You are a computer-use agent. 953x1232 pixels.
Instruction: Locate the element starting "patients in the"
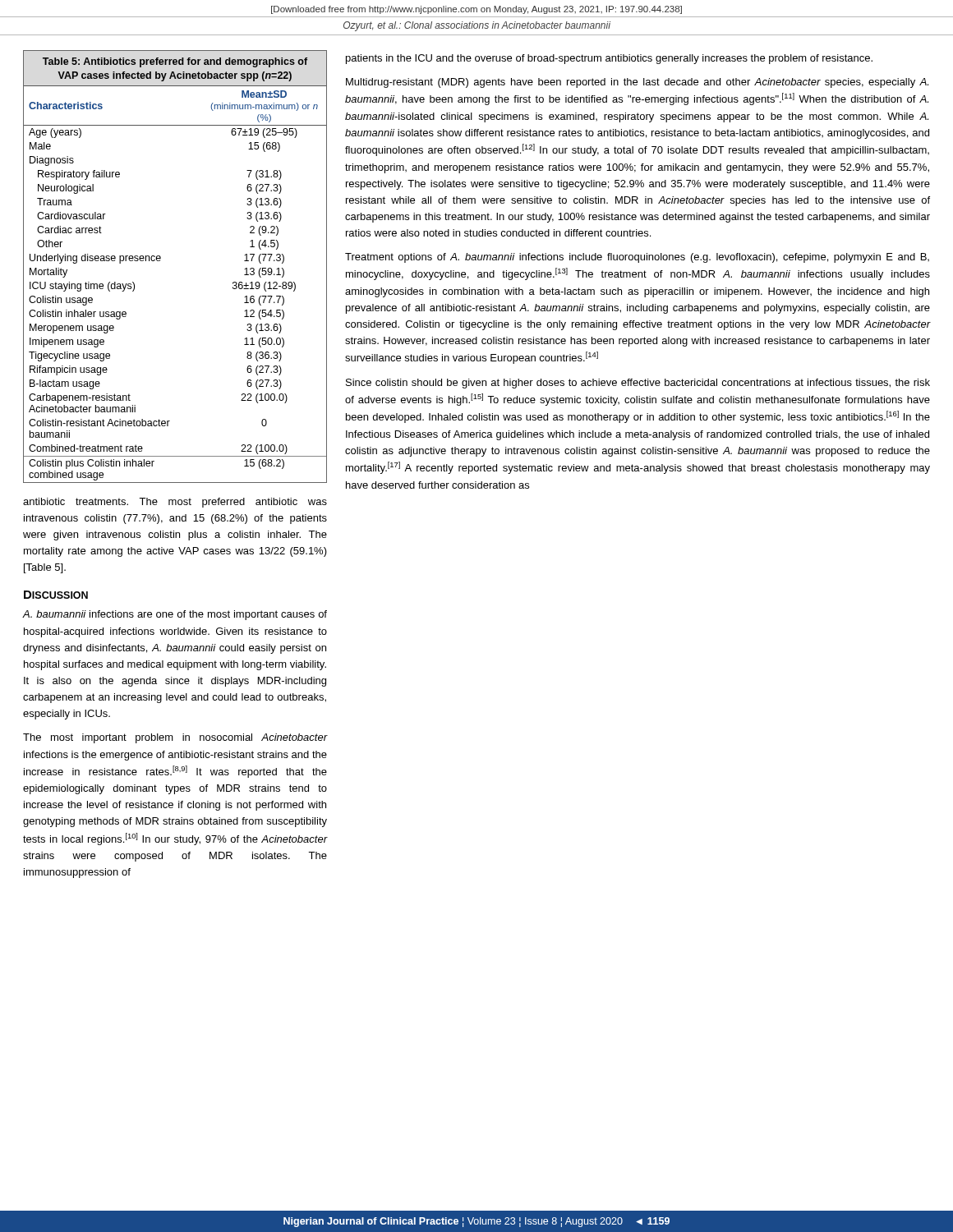[x=609, y=58]
